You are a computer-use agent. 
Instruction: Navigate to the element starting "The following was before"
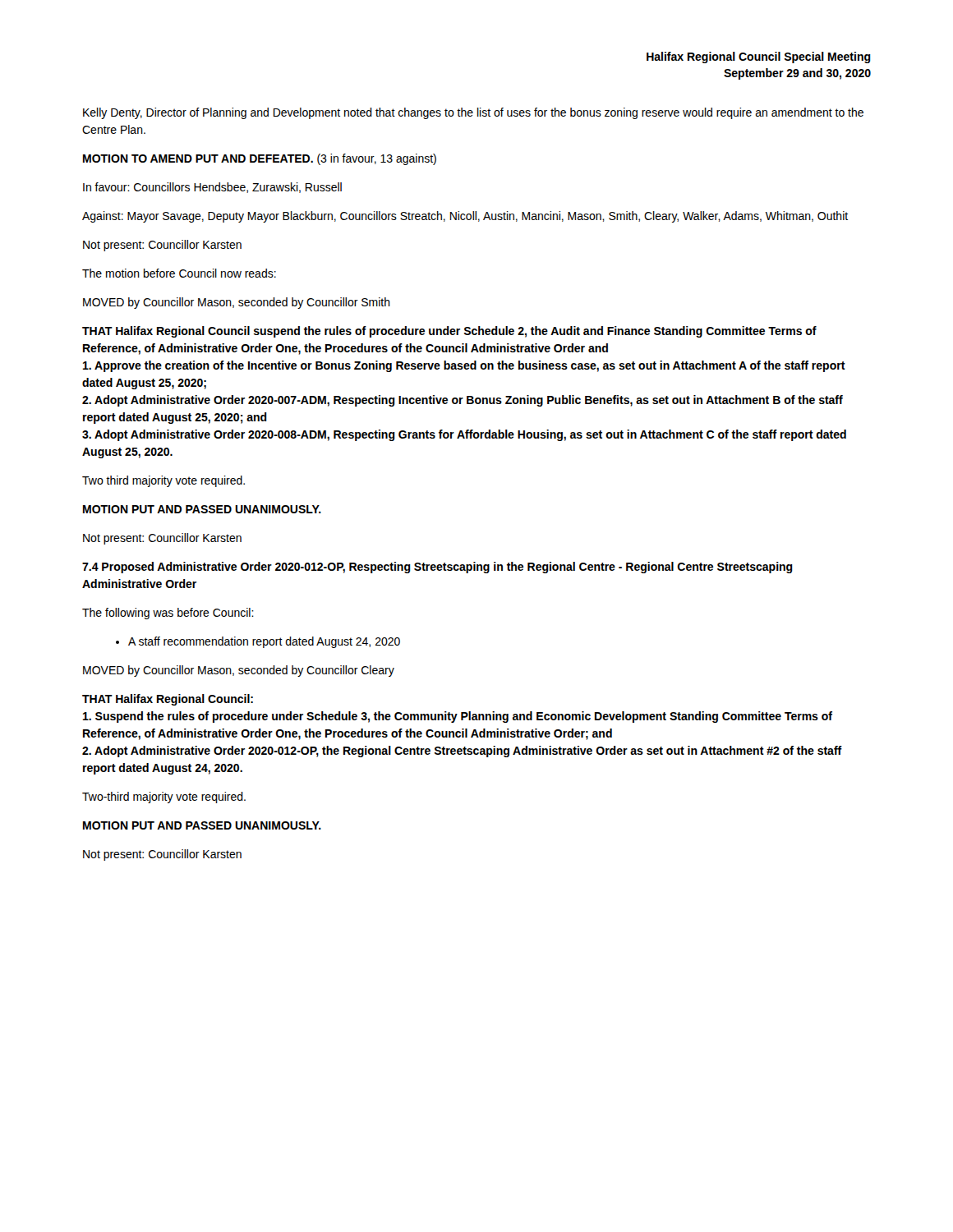168,613
